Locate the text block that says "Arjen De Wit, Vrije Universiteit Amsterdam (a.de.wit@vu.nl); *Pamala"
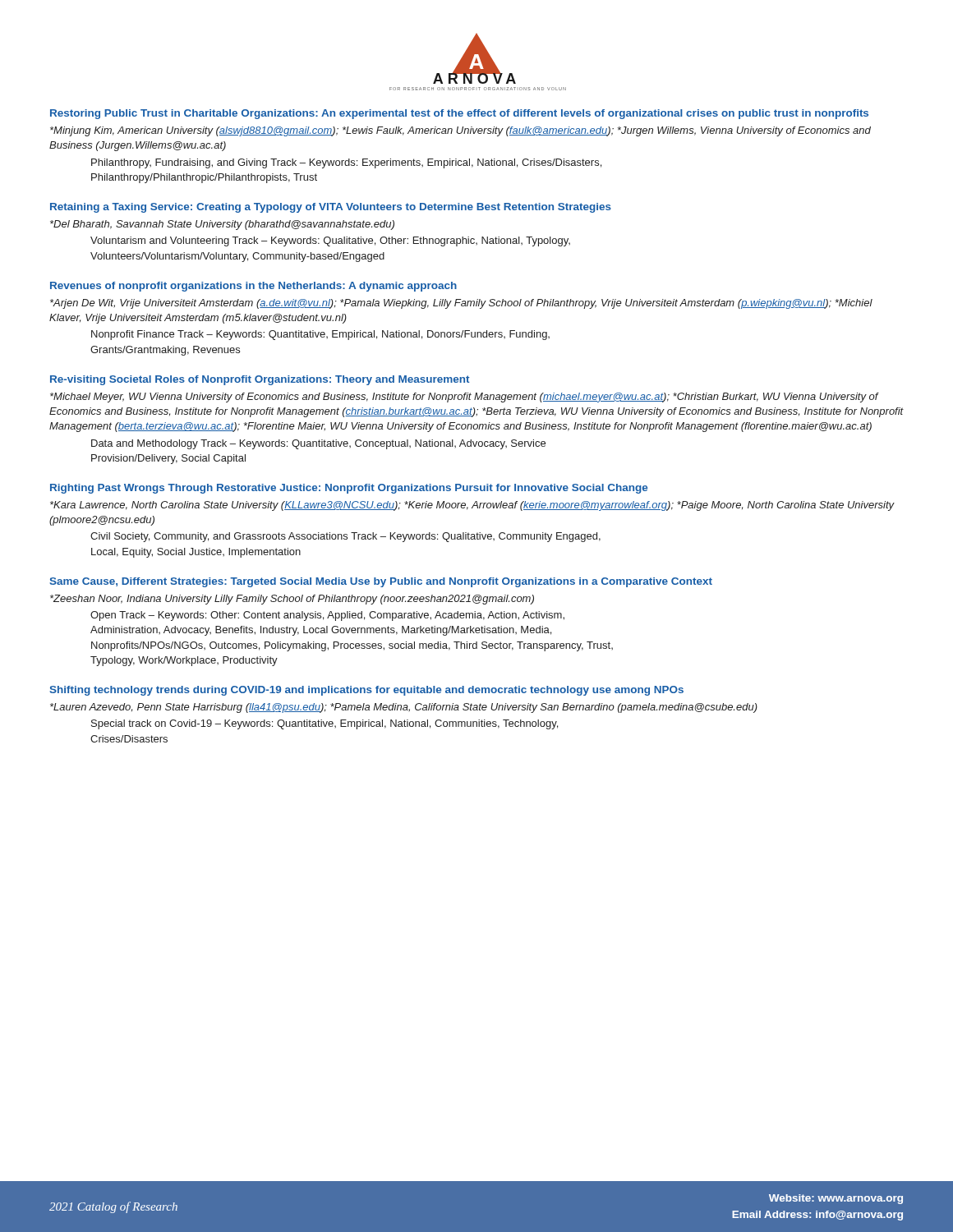Image resolution: width=953 pixels, height=1232 pixels. [476, 326]
